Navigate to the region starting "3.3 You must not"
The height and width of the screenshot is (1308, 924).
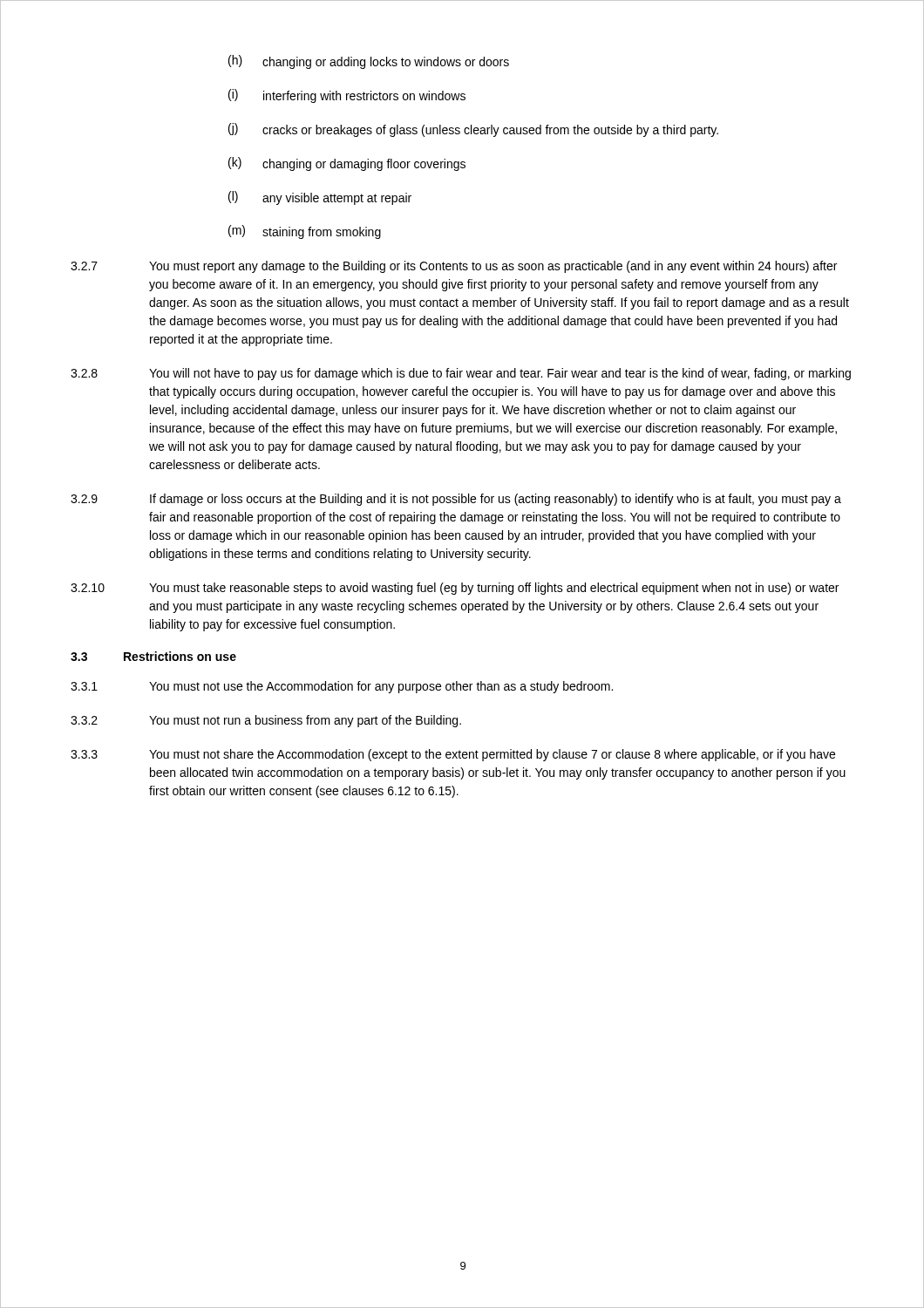(462, 773)
